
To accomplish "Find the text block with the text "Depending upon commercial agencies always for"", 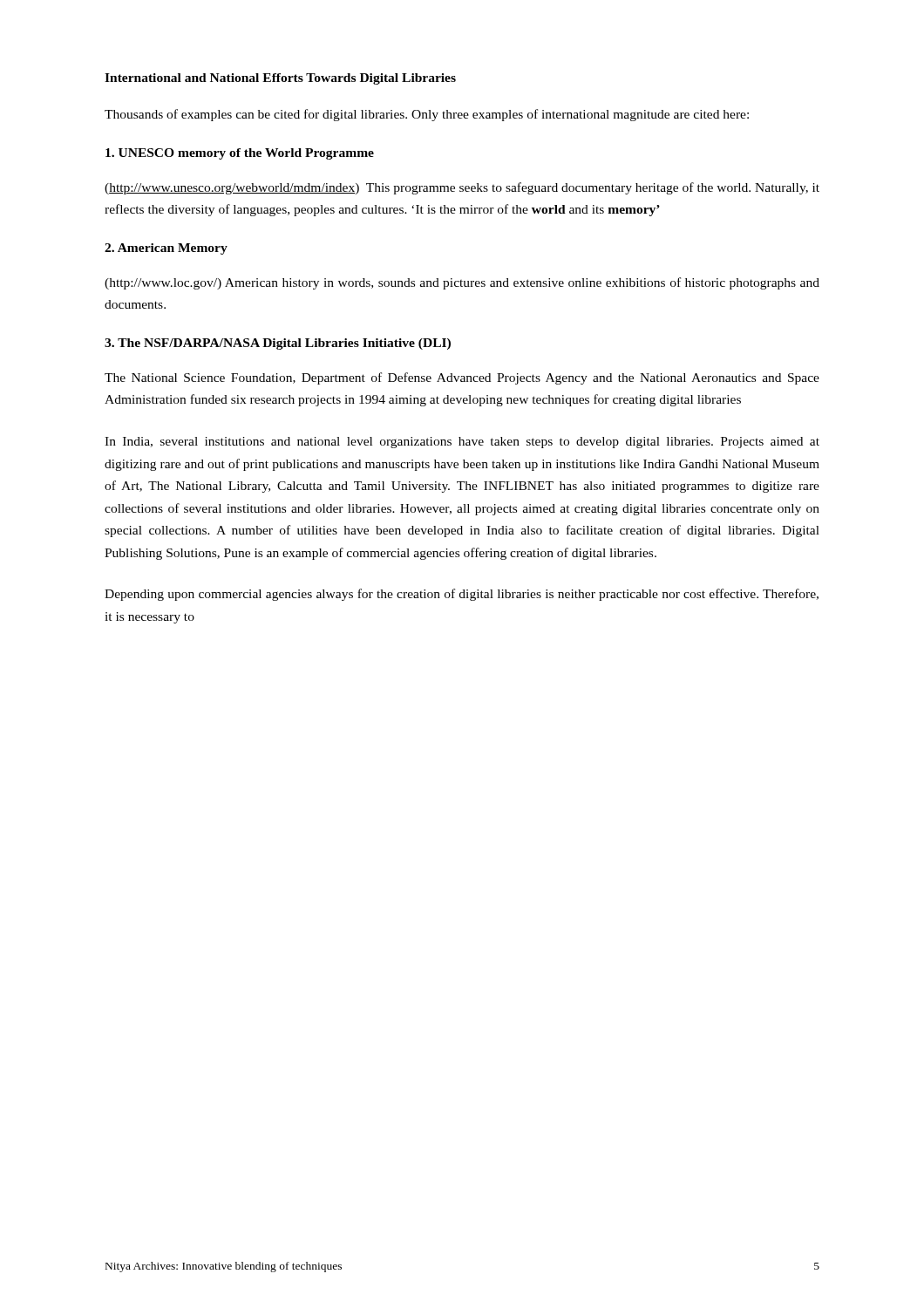I will tap(462, 605).
